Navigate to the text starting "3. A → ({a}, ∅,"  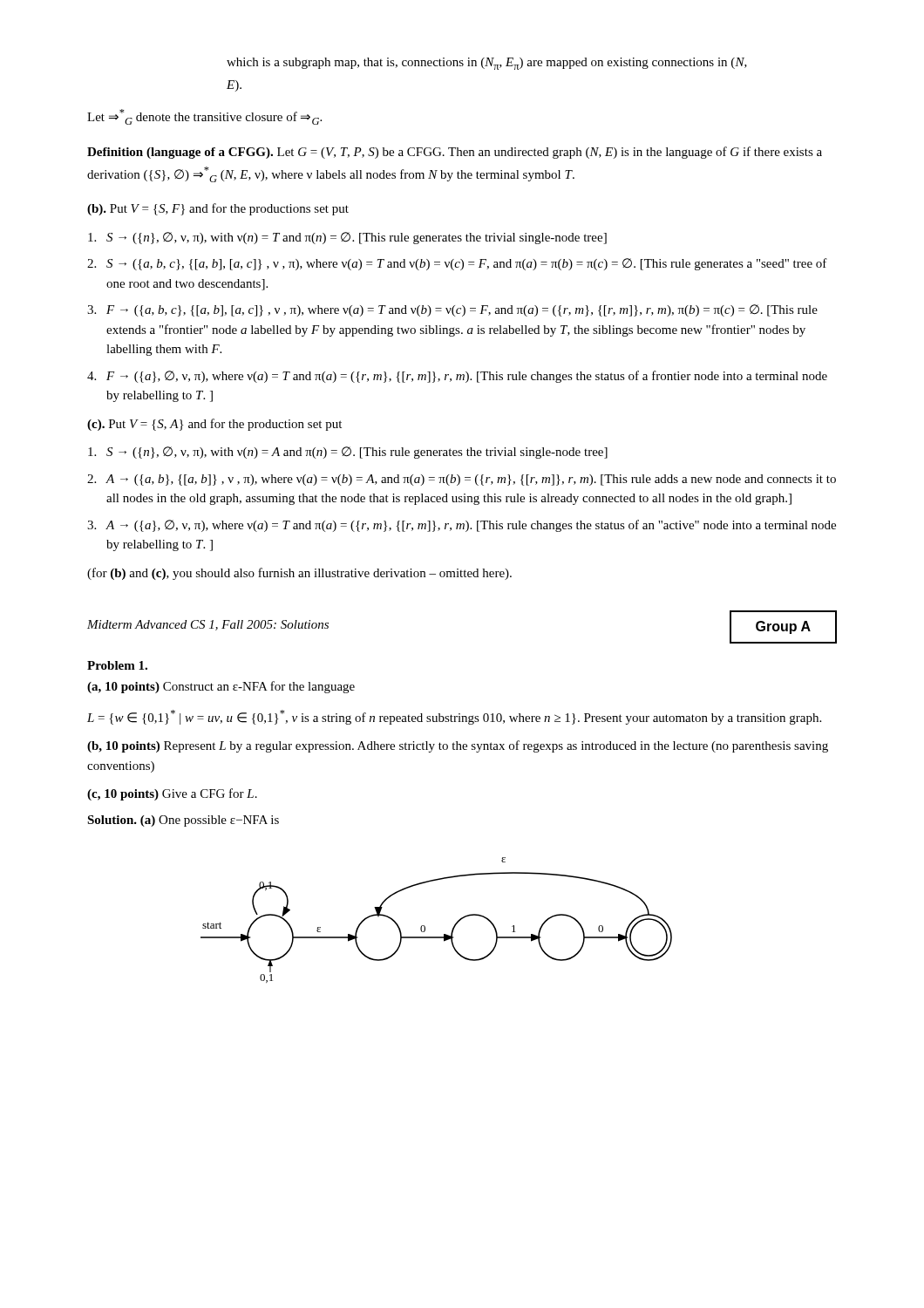tap(462, 535)
